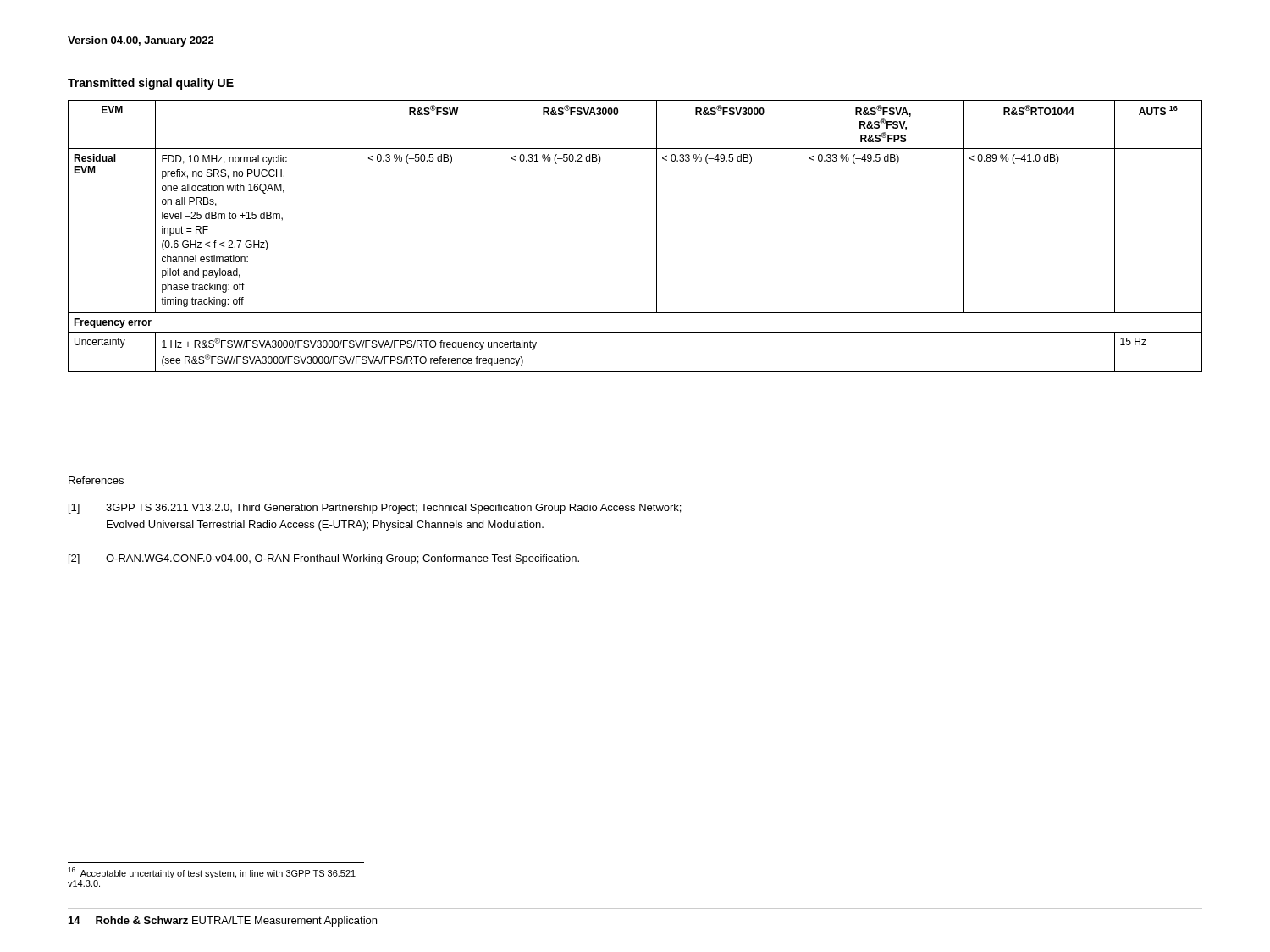Navigate to the text block starting "[2] O-RAN.WG4.CONF.0-v04.00, O-RAN Fronthaul"
Image resolution: width=1270 pixels, height=952 pixels.
pyautogui.click(x=324, y=558)
